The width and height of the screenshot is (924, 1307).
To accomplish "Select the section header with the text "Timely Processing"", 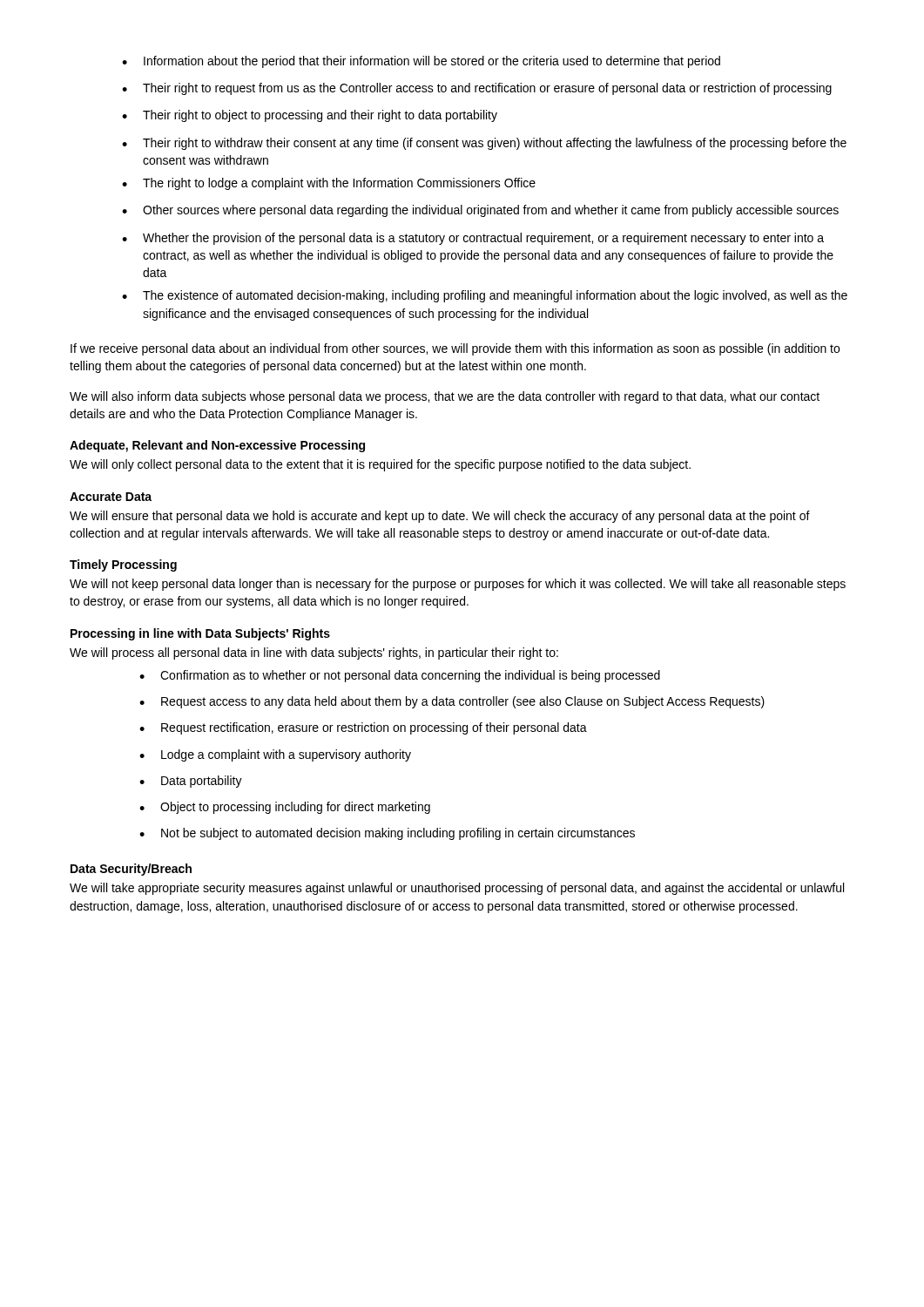I will (123, 565).
